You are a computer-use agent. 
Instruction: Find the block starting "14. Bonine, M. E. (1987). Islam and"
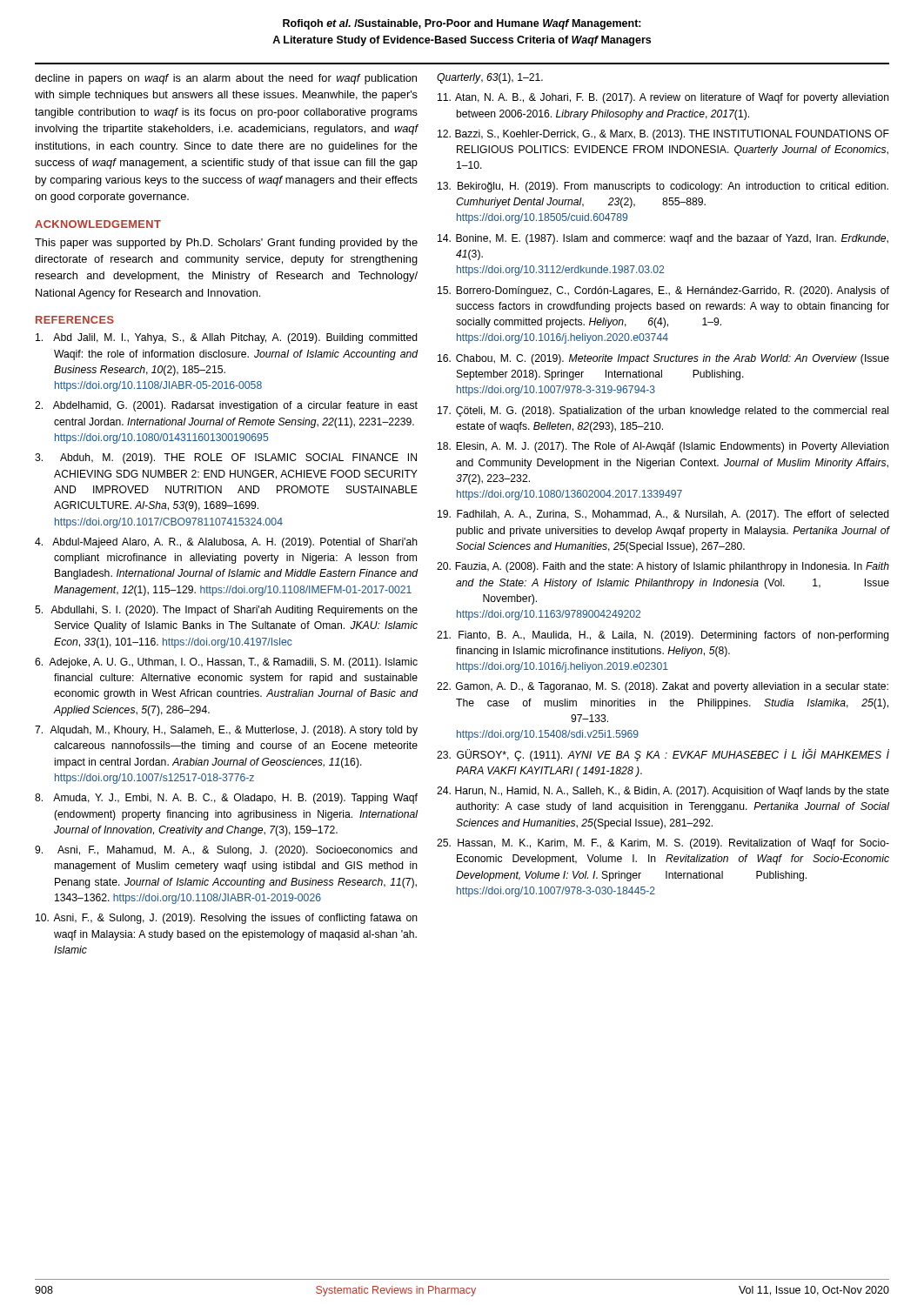coord(663,254)
